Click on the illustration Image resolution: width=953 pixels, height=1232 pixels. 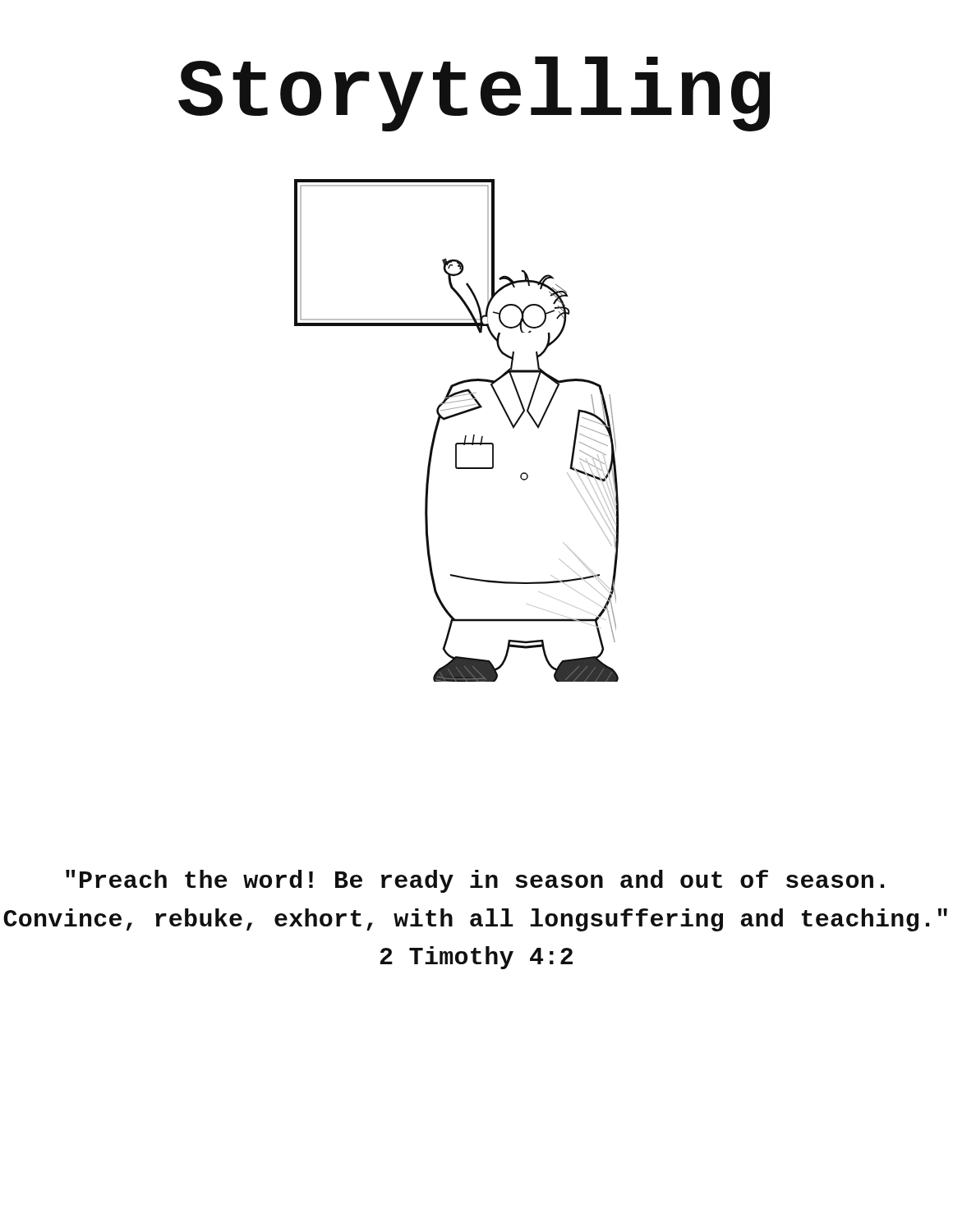coord(476,427)
